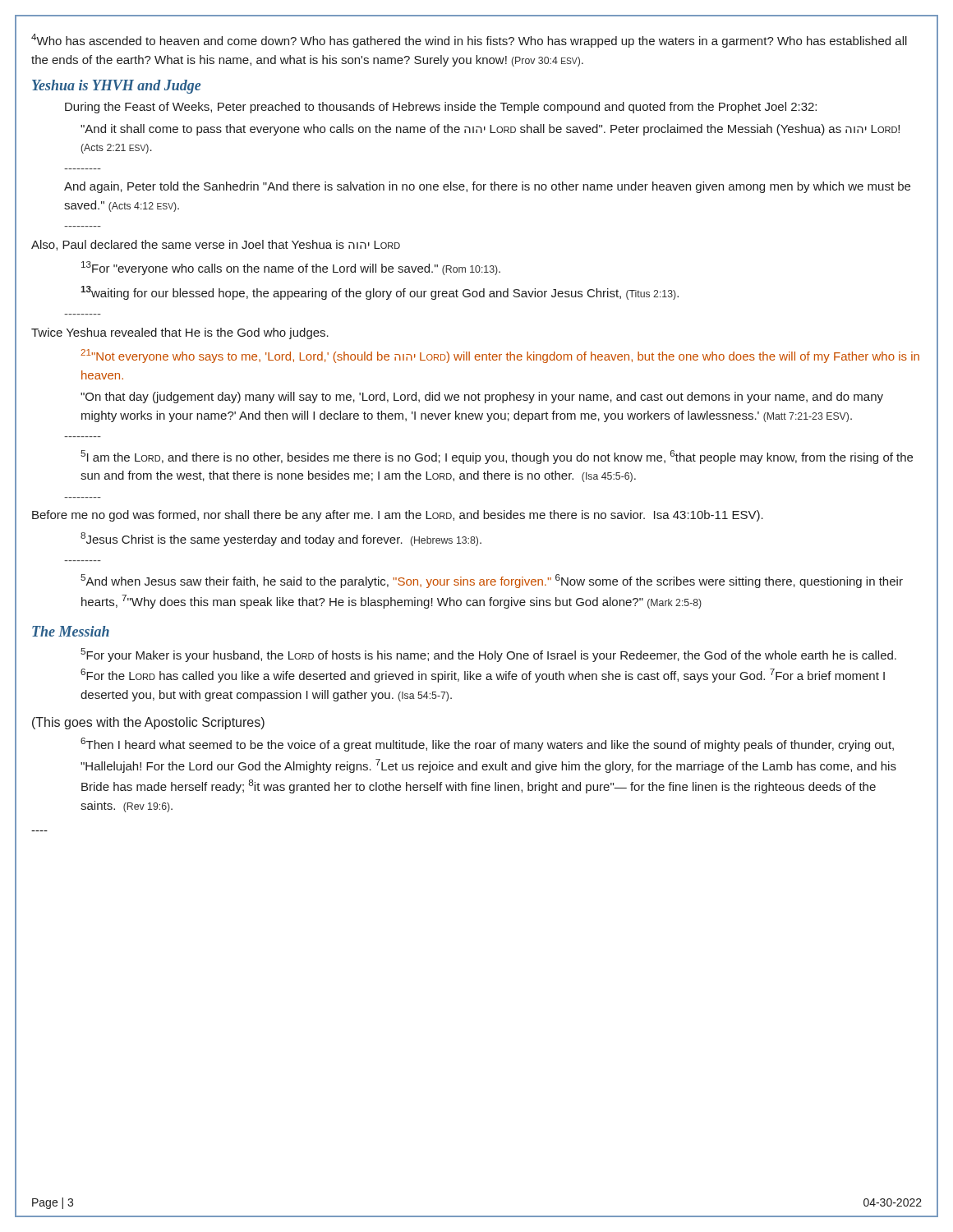Screen dimensions: 1232x953
Task: Select the region starting "And again, Peter"
Action: coord(488,195)
